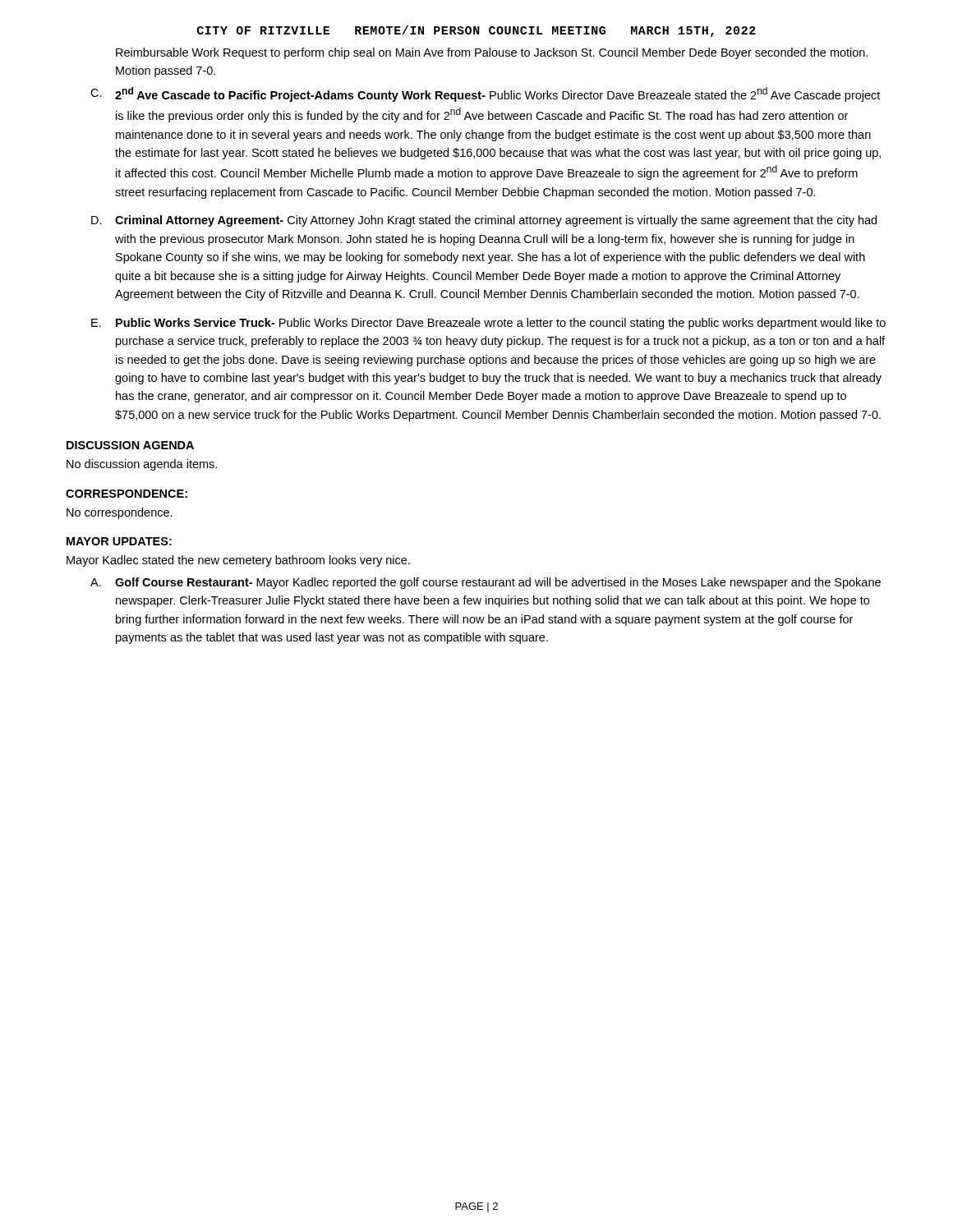Point to the element starting "E. Public Works Service Truck- Public Works"
Viewport: 953px width, 1232px height.
(489, 369)
